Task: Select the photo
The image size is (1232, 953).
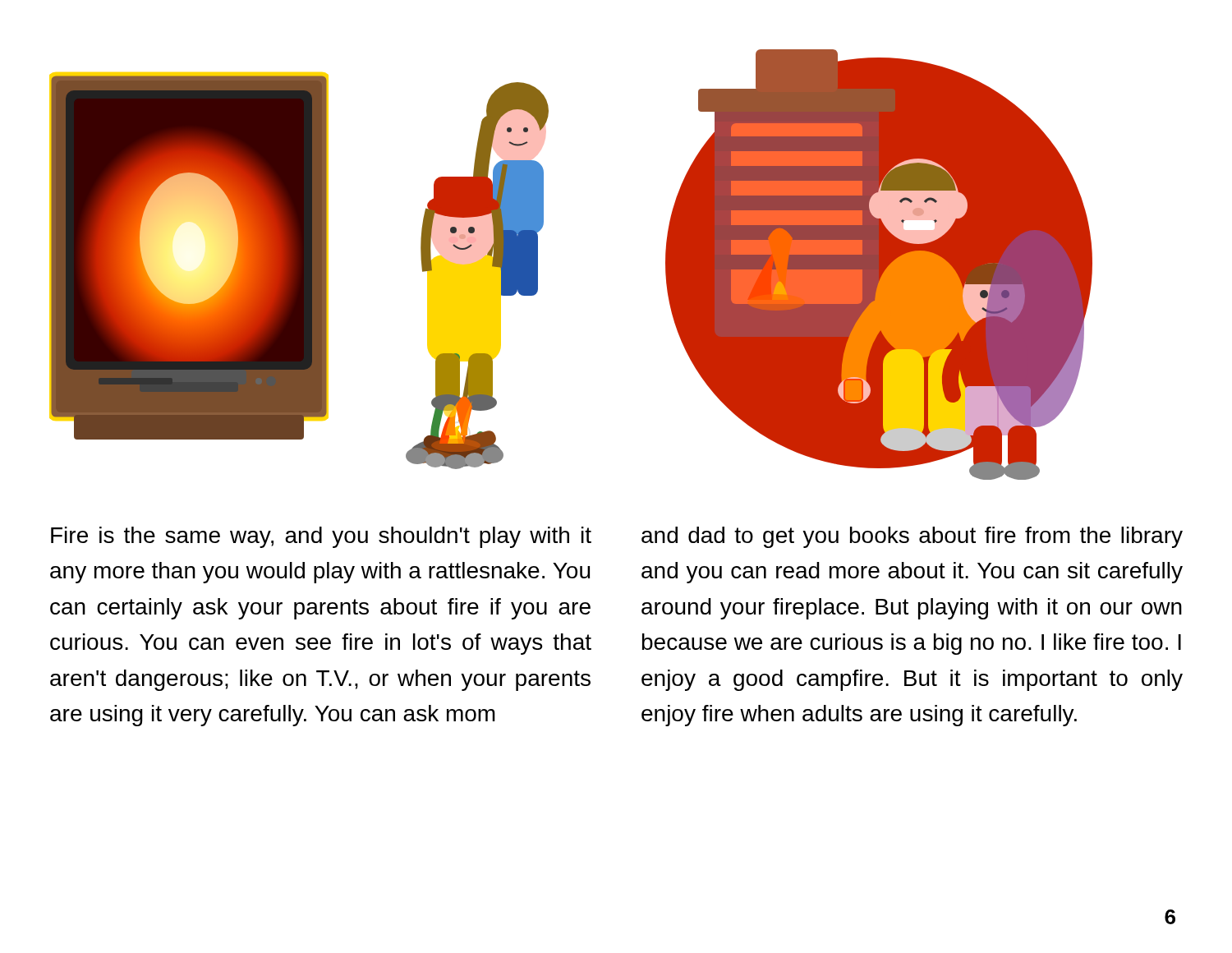Action: tap(189, 263)
